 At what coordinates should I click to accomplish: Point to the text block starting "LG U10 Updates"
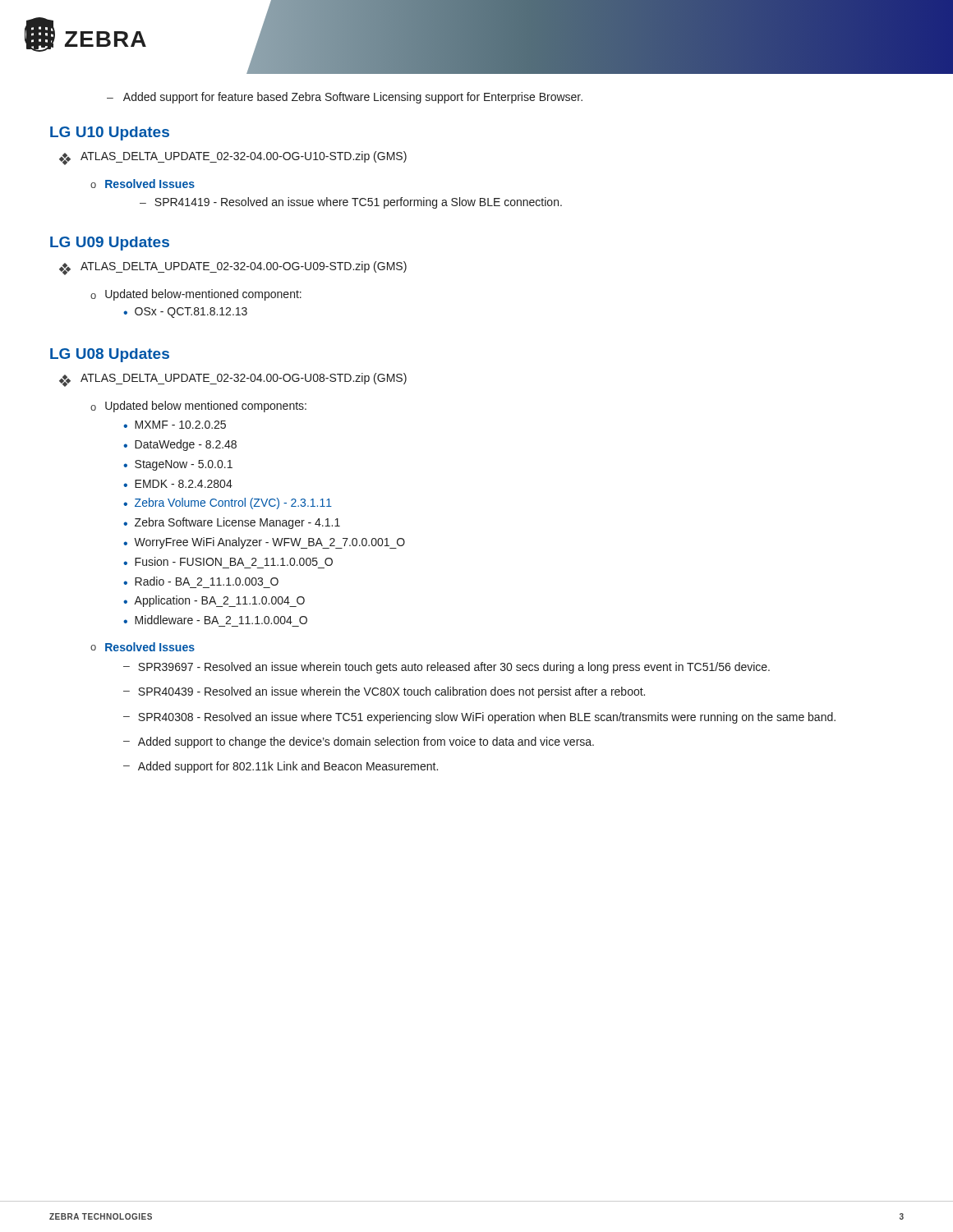[110, 132]
